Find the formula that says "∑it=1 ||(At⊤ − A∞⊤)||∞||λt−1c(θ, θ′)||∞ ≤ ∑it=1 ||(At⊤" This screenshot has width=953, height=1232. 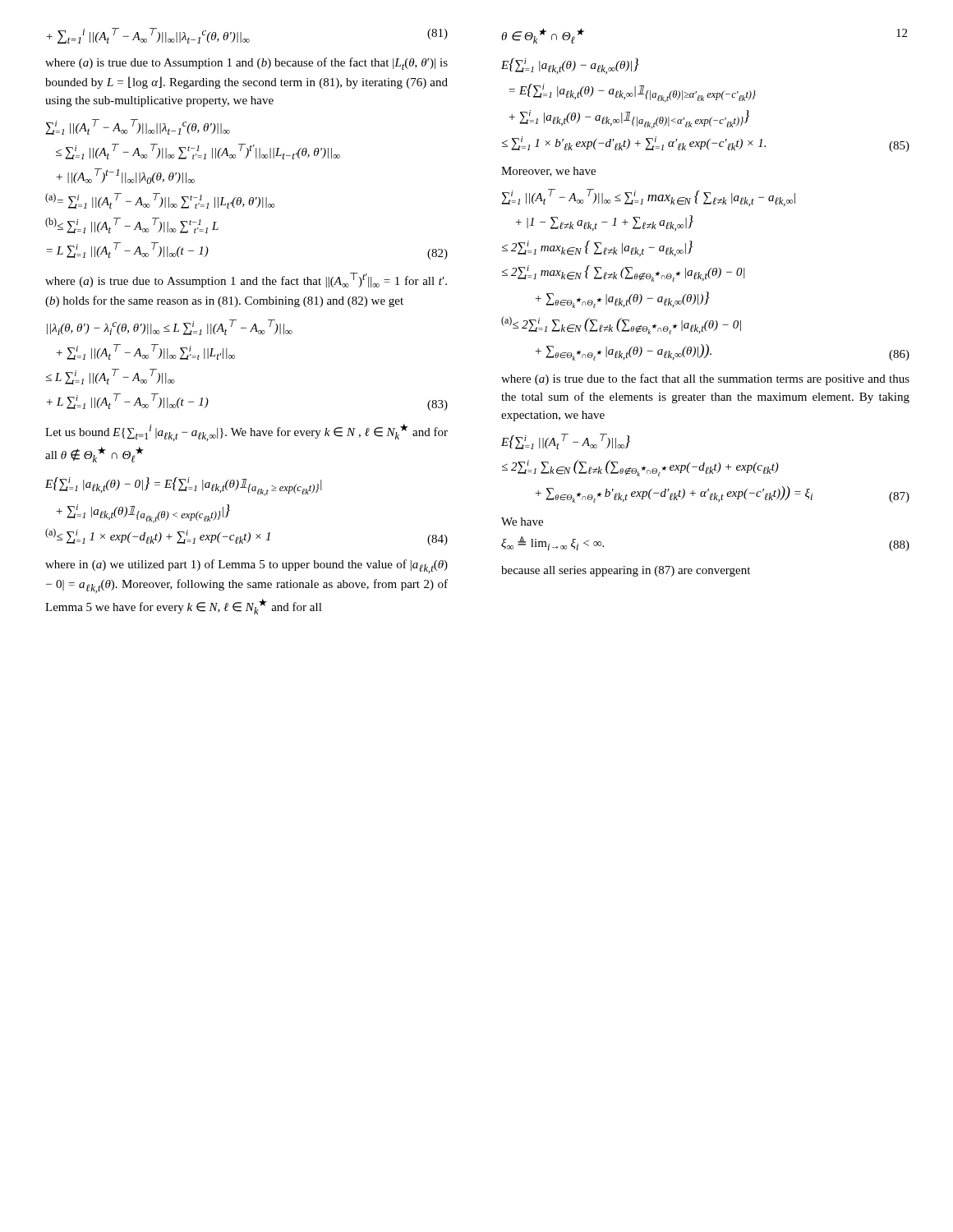coord(246,189)
